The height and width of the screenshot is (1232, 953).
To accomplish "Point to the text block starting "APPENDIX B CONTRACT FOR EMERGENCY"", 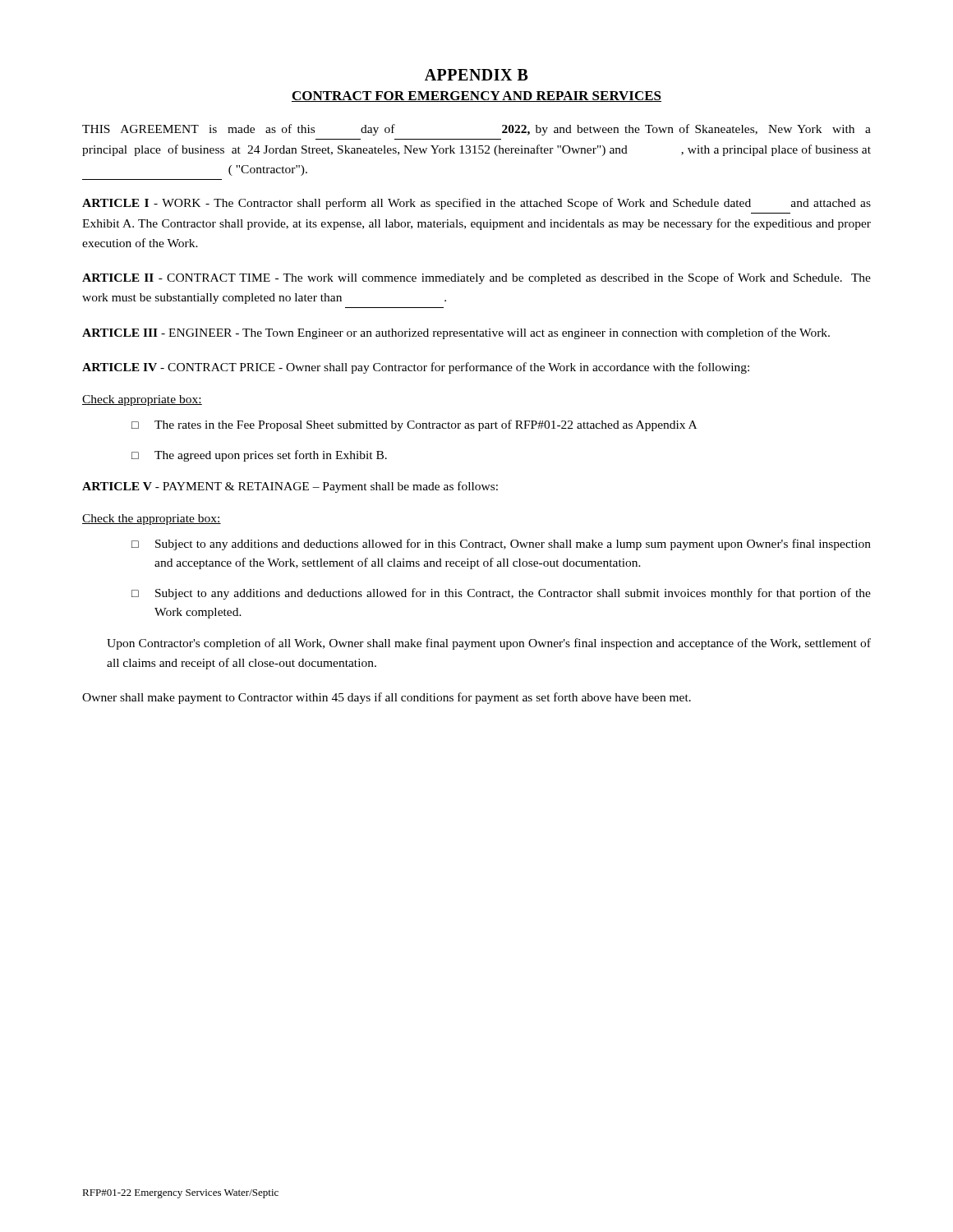I will pyautogui.click(x=476, y=85).
